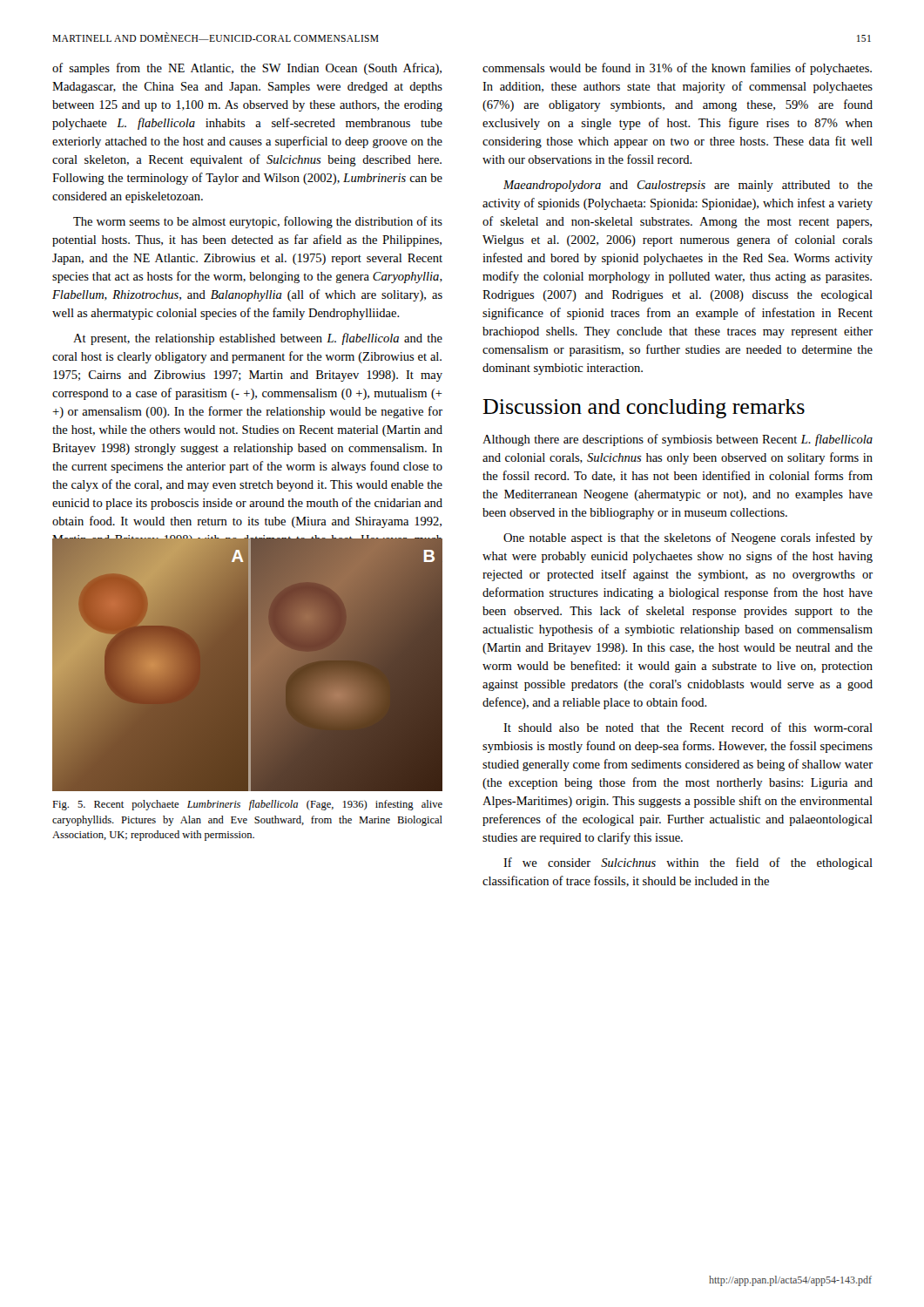Find the photo
924x1307 pixels.
[247, 665]
